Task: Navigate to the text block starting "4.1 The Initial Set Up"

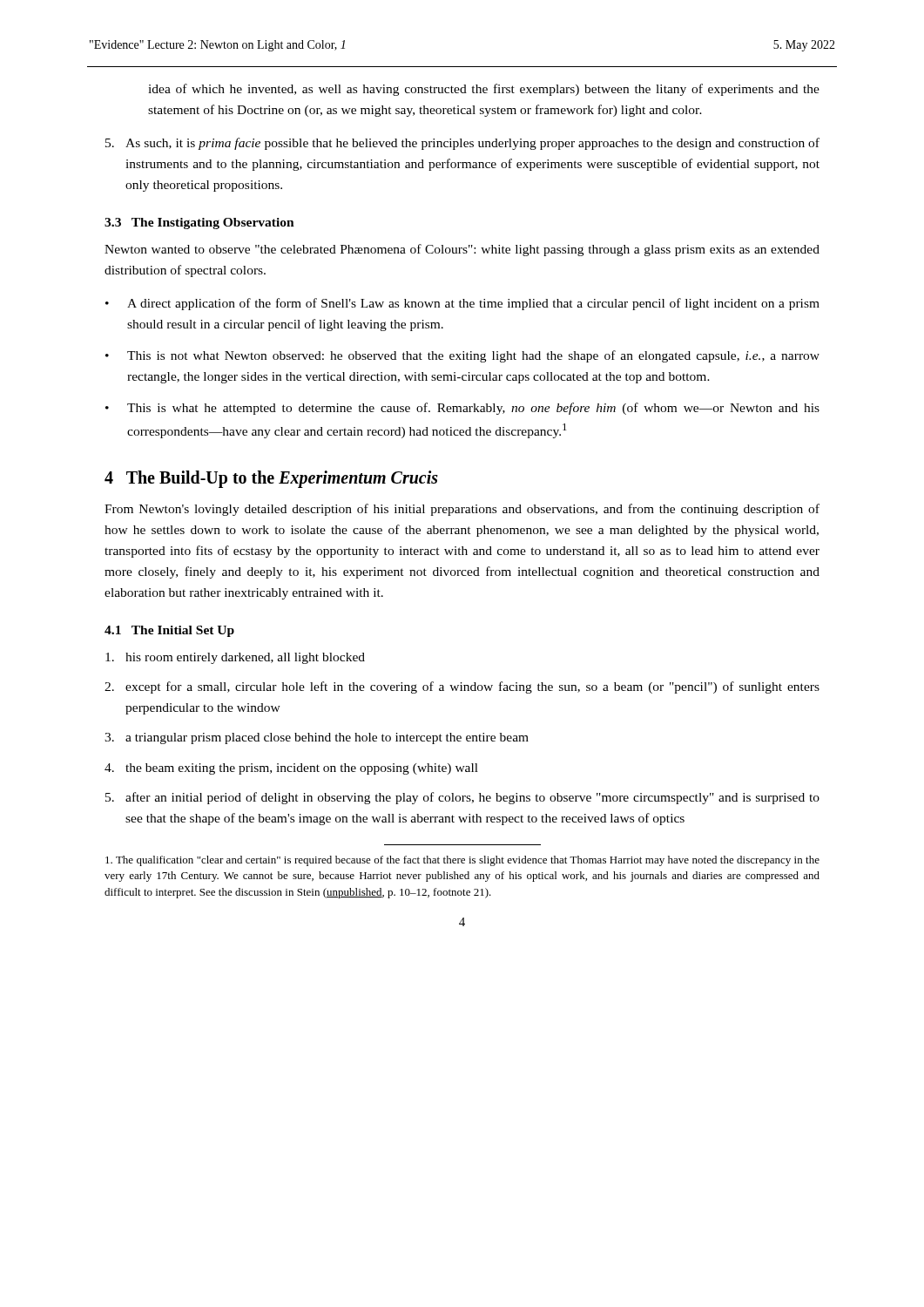Action: pos(169,630)
